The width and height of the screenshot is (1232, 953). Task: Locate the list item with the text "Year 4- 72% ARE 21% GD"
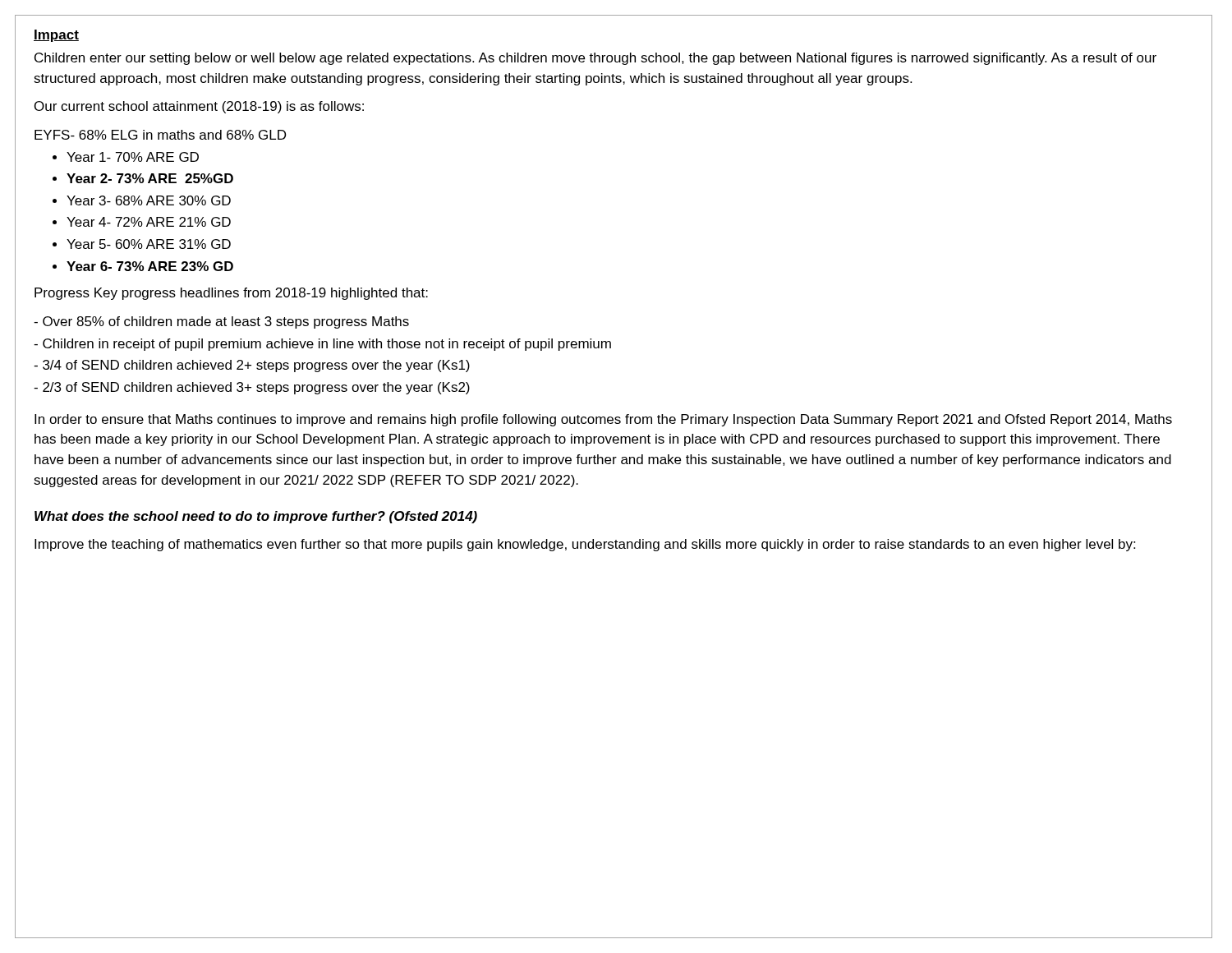[149, 223]
